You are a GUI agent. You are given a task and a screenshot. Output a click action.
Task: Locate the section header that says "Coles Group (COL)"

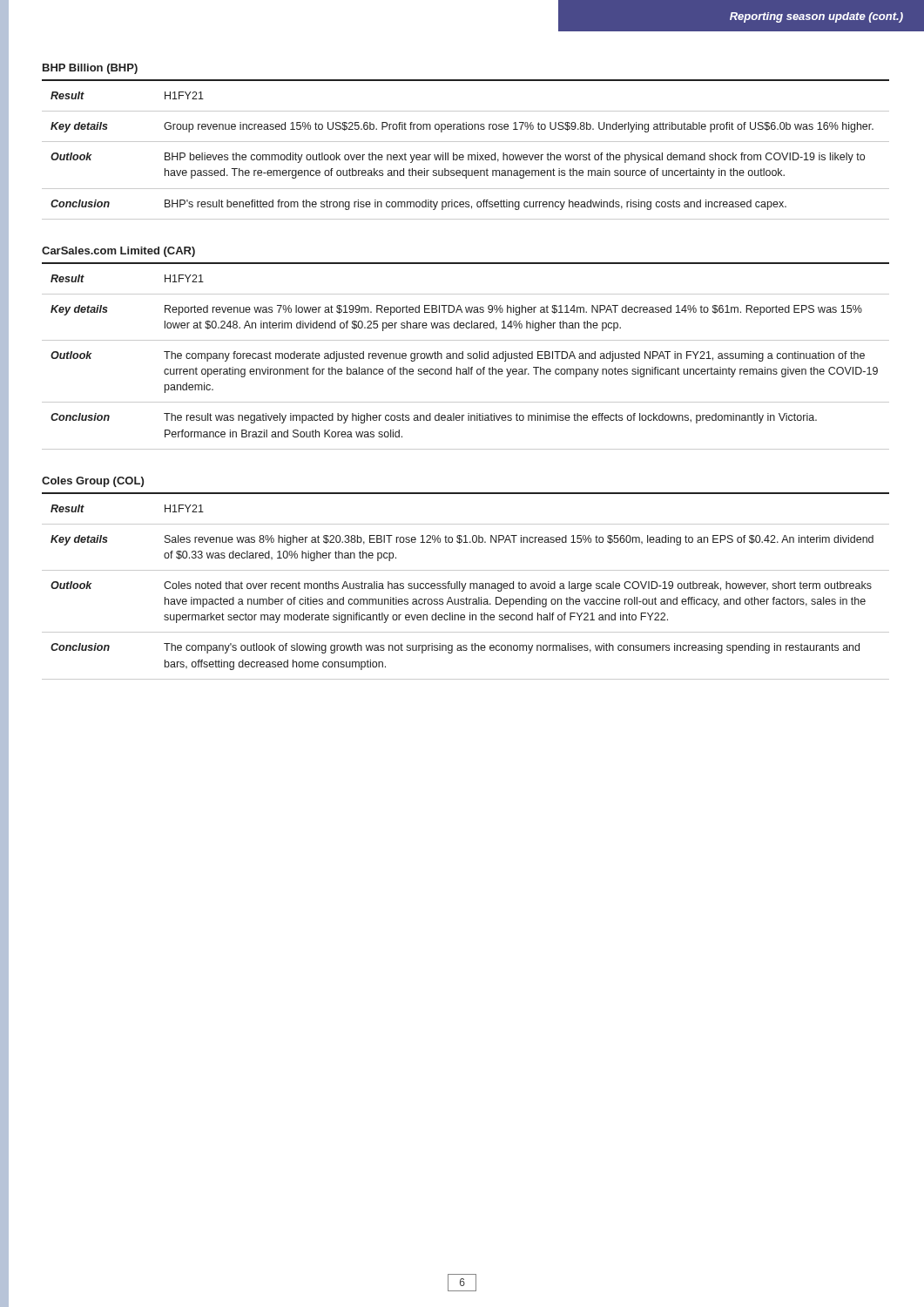(x=93, y=480)
